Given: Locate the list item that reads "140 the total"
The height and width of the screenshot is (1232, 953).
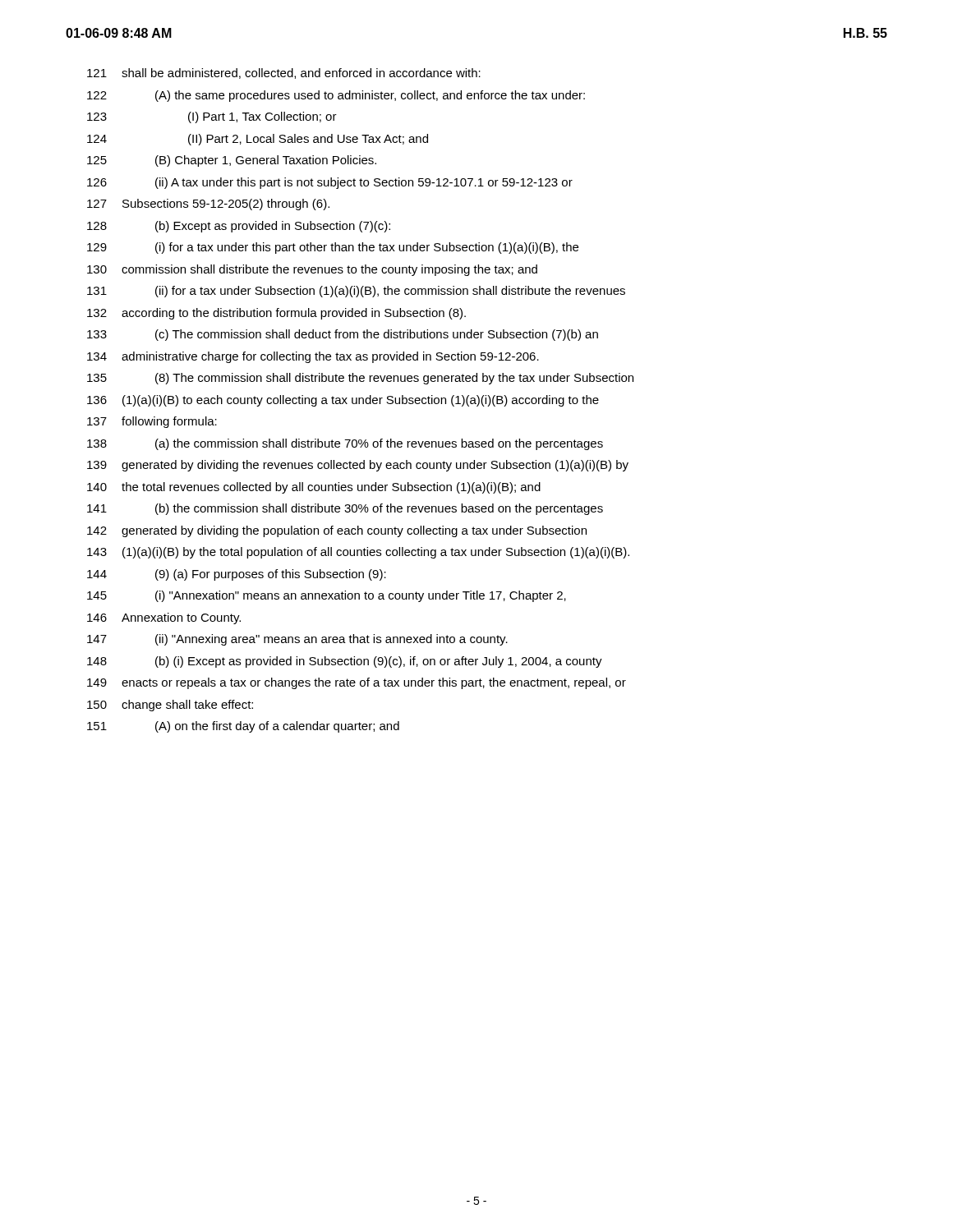Looking at the screenshot, I should (476, 487).
